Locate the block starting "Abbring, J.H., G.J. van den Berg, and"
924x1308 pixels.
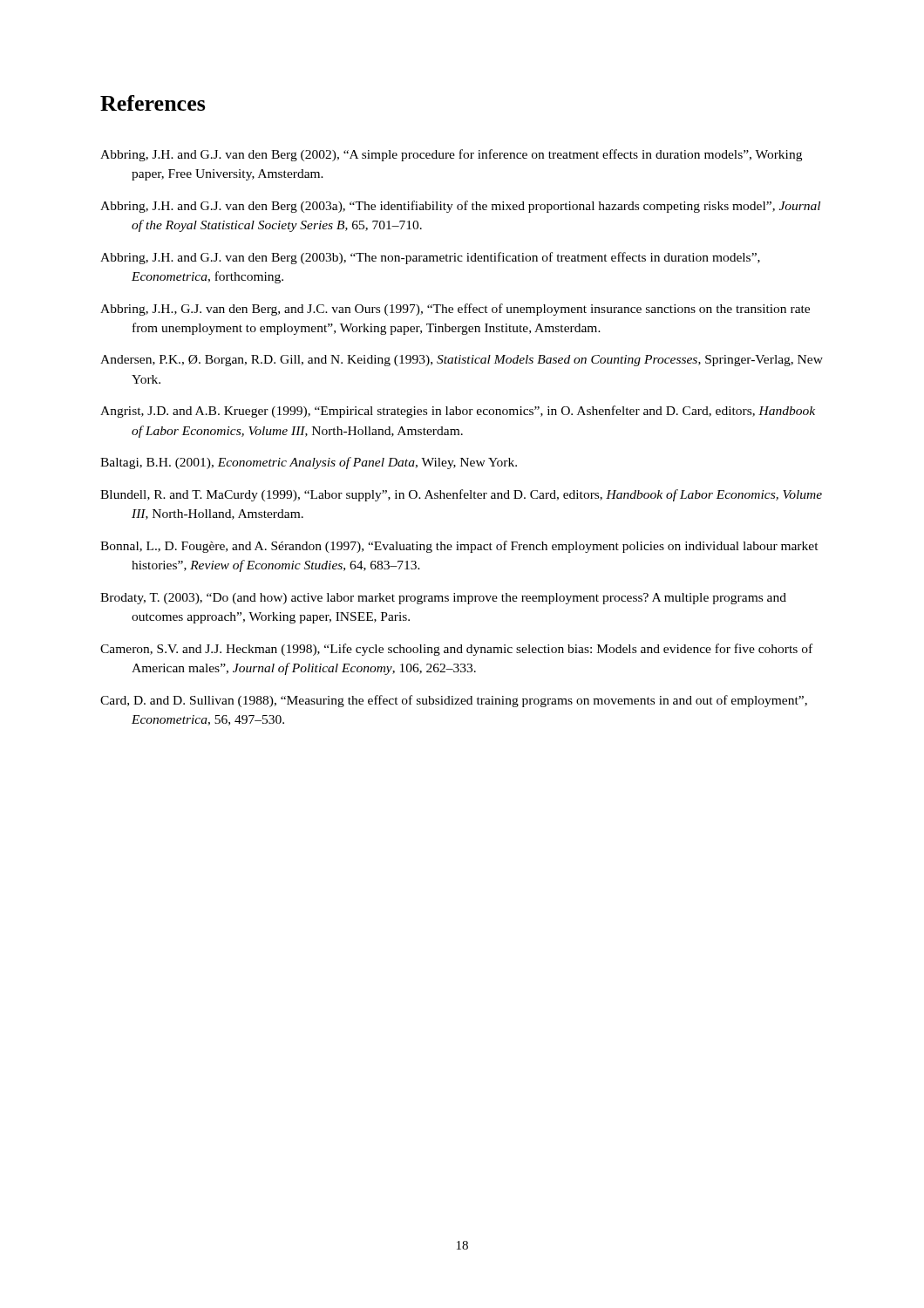coord(455,318)
